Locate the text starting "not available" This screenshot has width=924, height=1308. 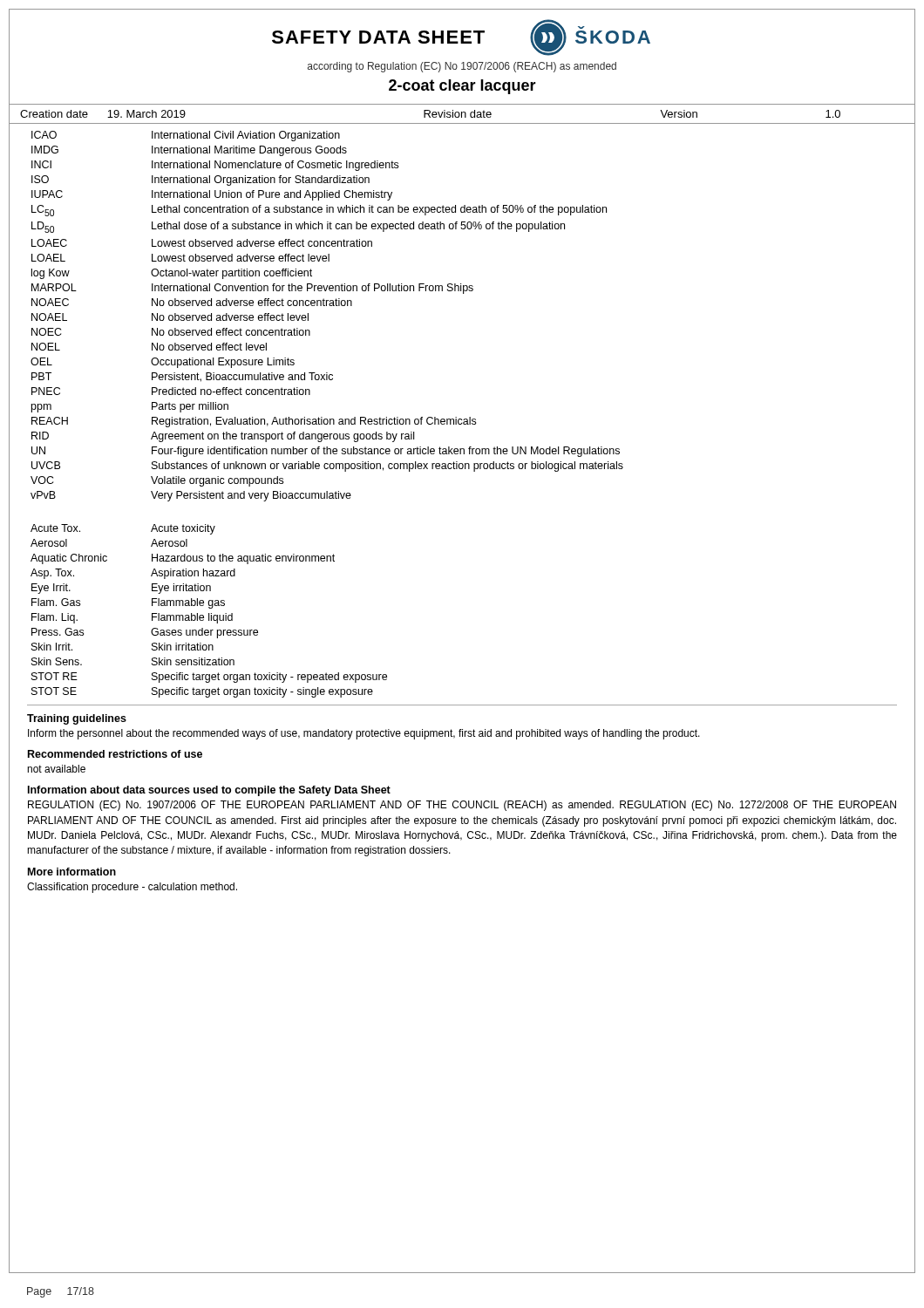[56, 769]
